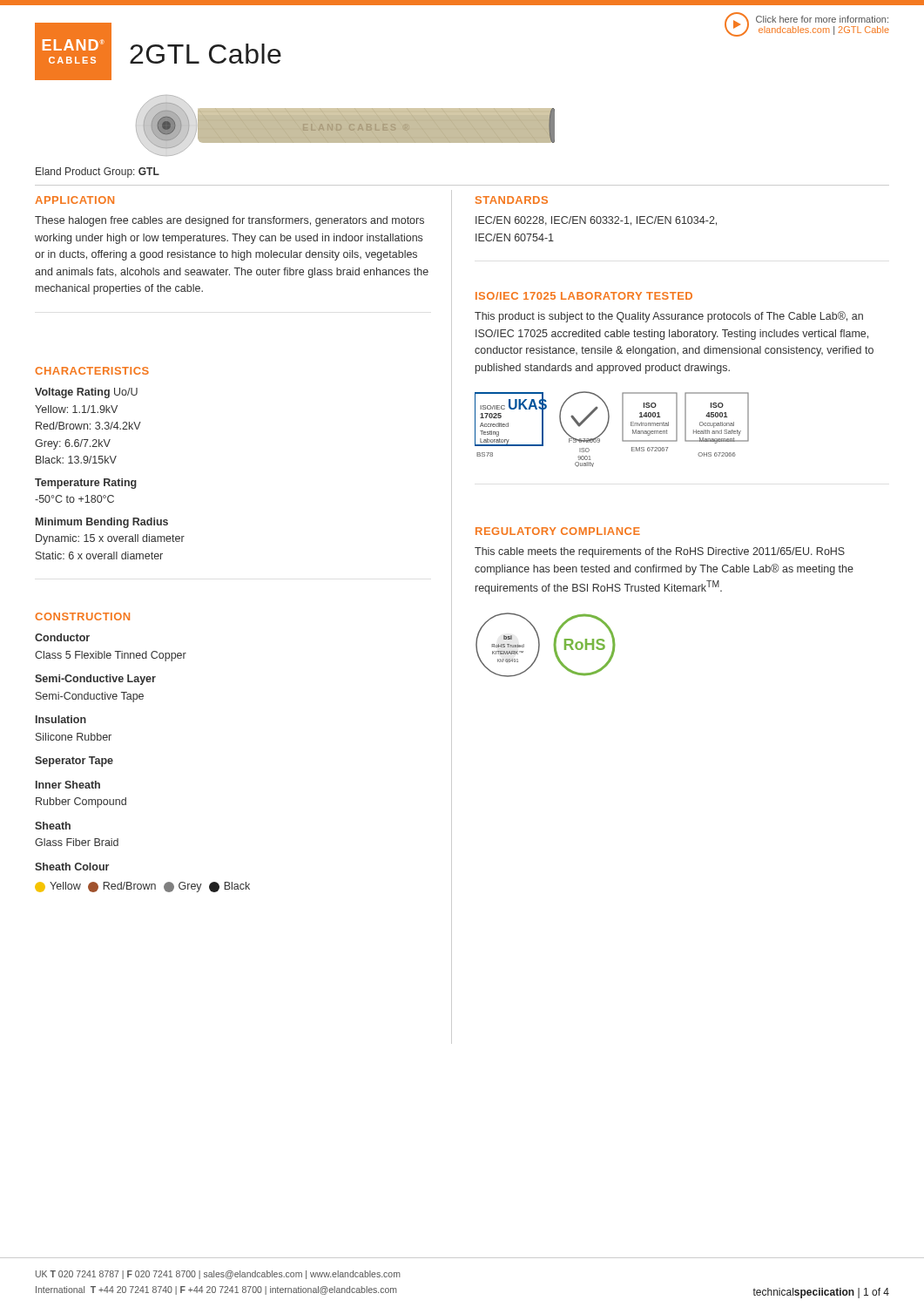
Task: Find the text block containing "Sheath Colour Yellow Red/Brown"
Action: 142,878
